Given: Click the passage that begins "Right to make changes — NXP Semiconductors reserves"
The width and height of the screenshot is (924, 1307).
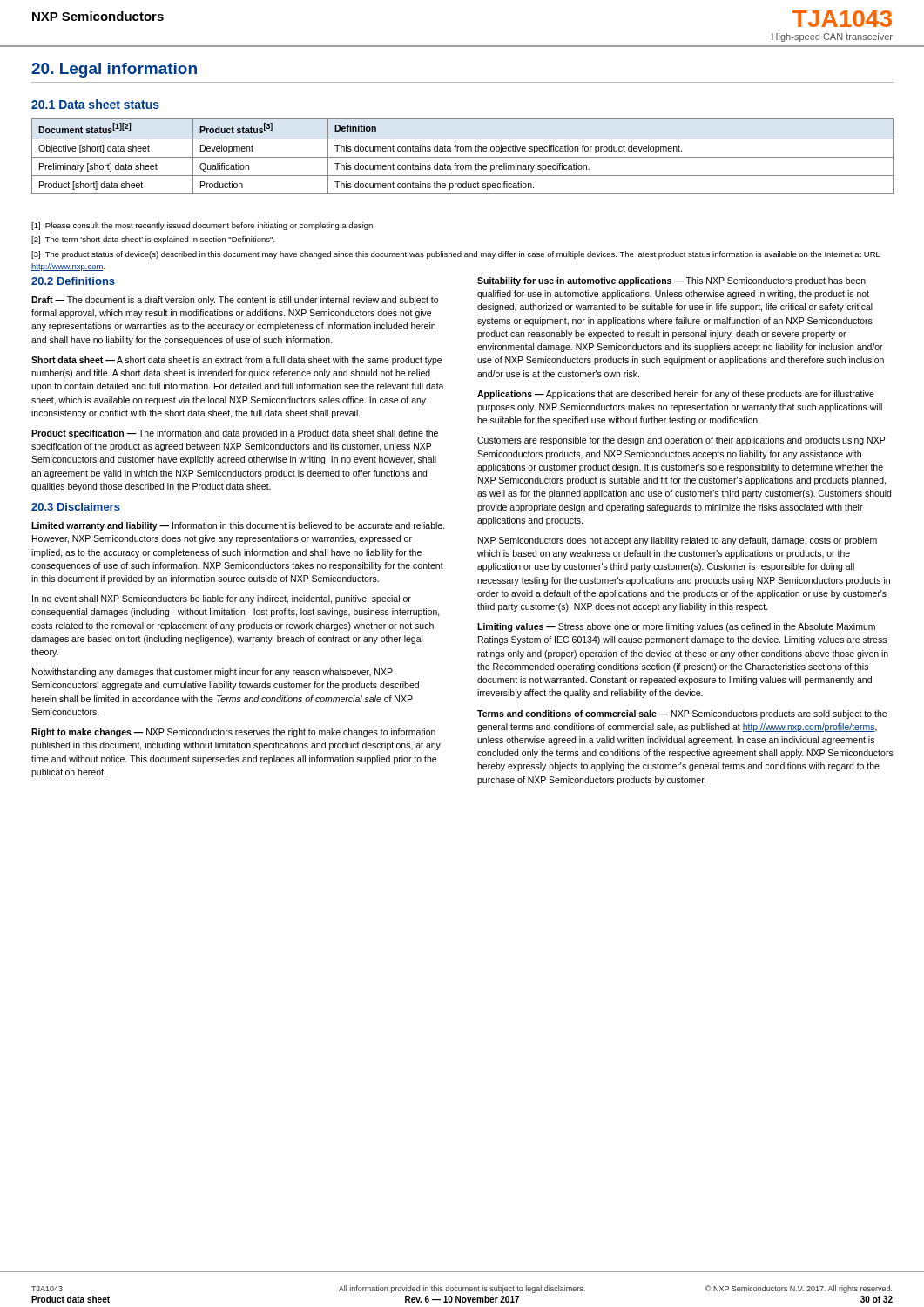Looking at the screenshot, I should [236, 752].
